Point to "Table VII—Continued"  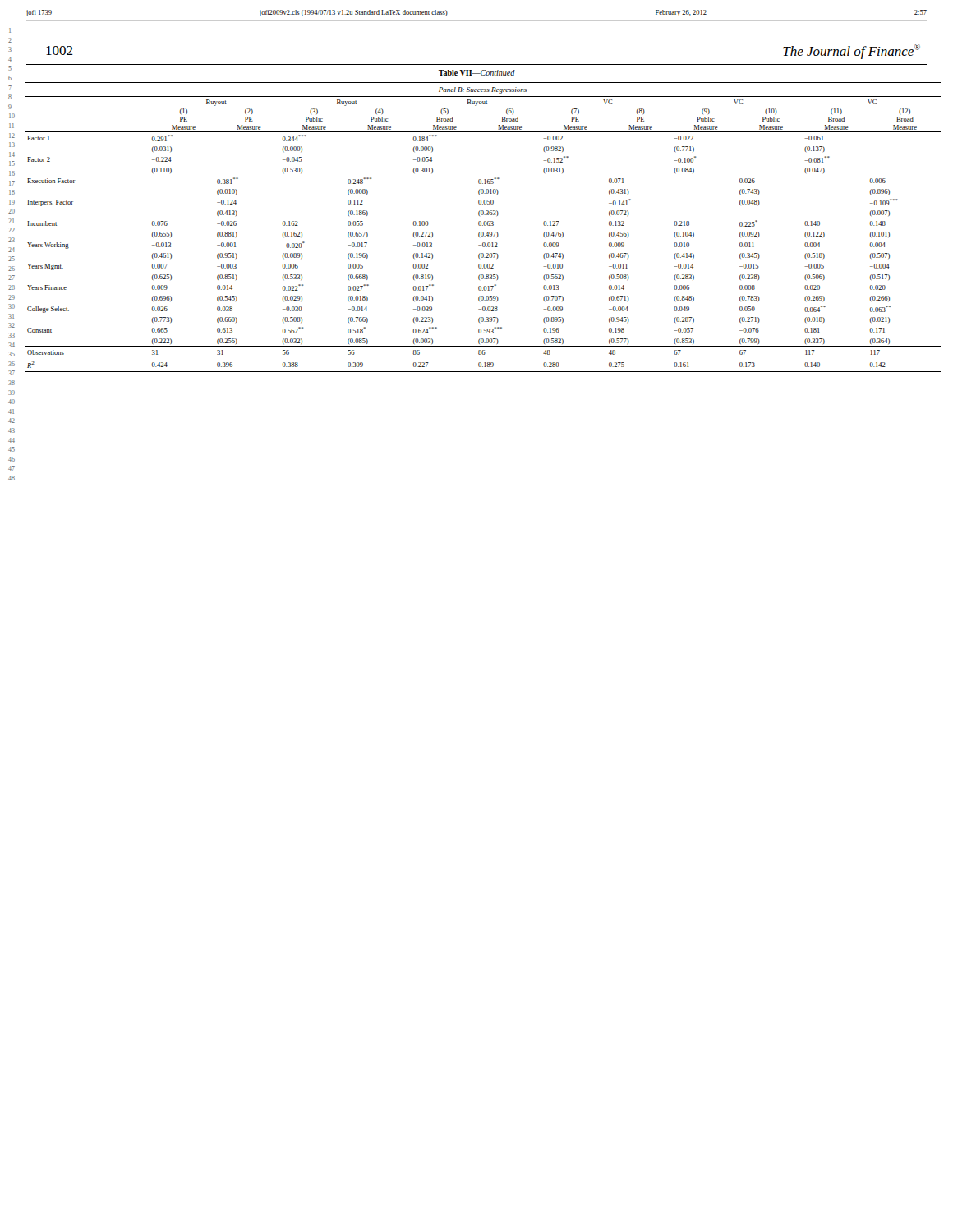click(476, 73)
